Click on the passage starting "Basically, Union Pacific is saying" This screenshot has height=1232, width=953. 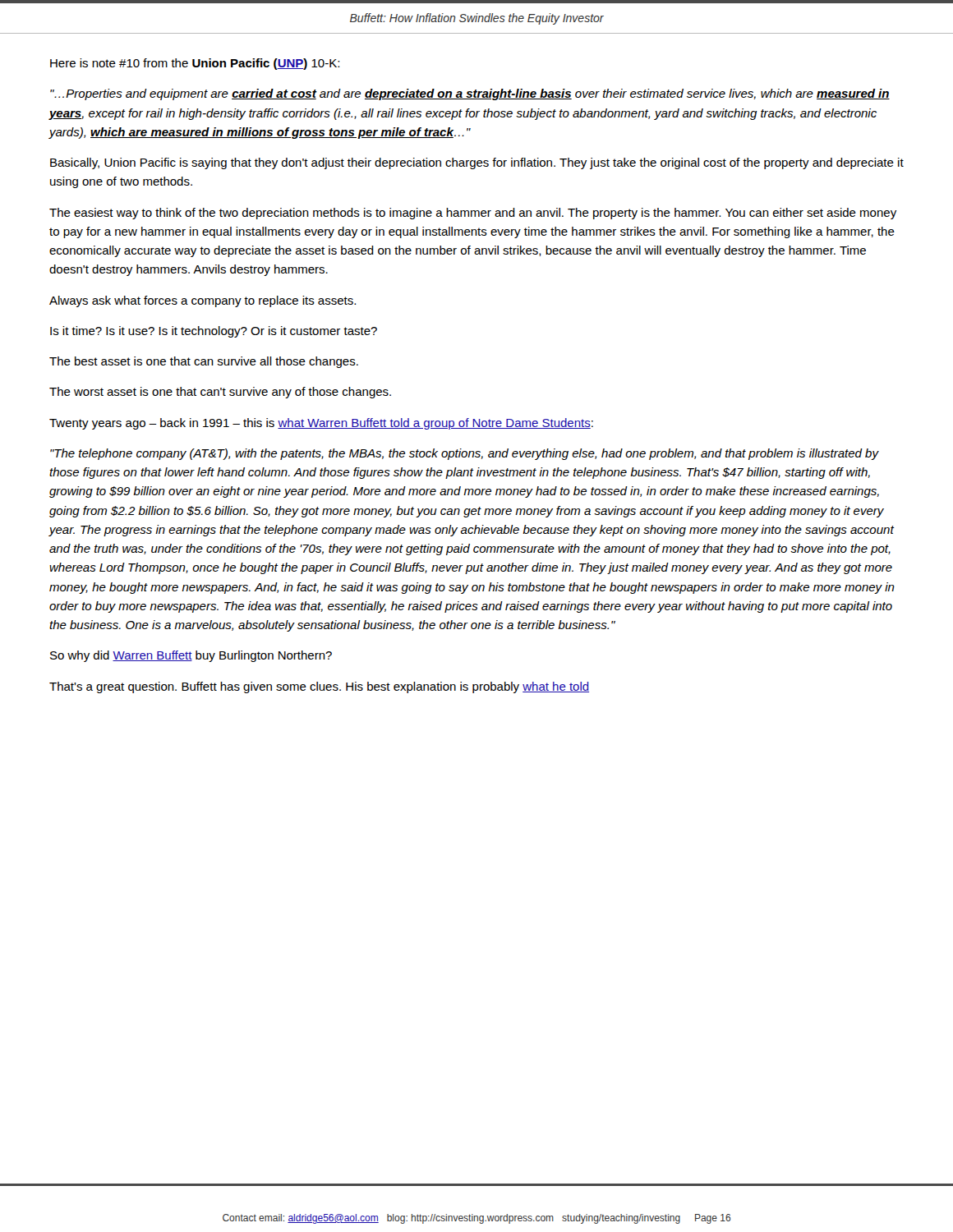click(476, 172)
